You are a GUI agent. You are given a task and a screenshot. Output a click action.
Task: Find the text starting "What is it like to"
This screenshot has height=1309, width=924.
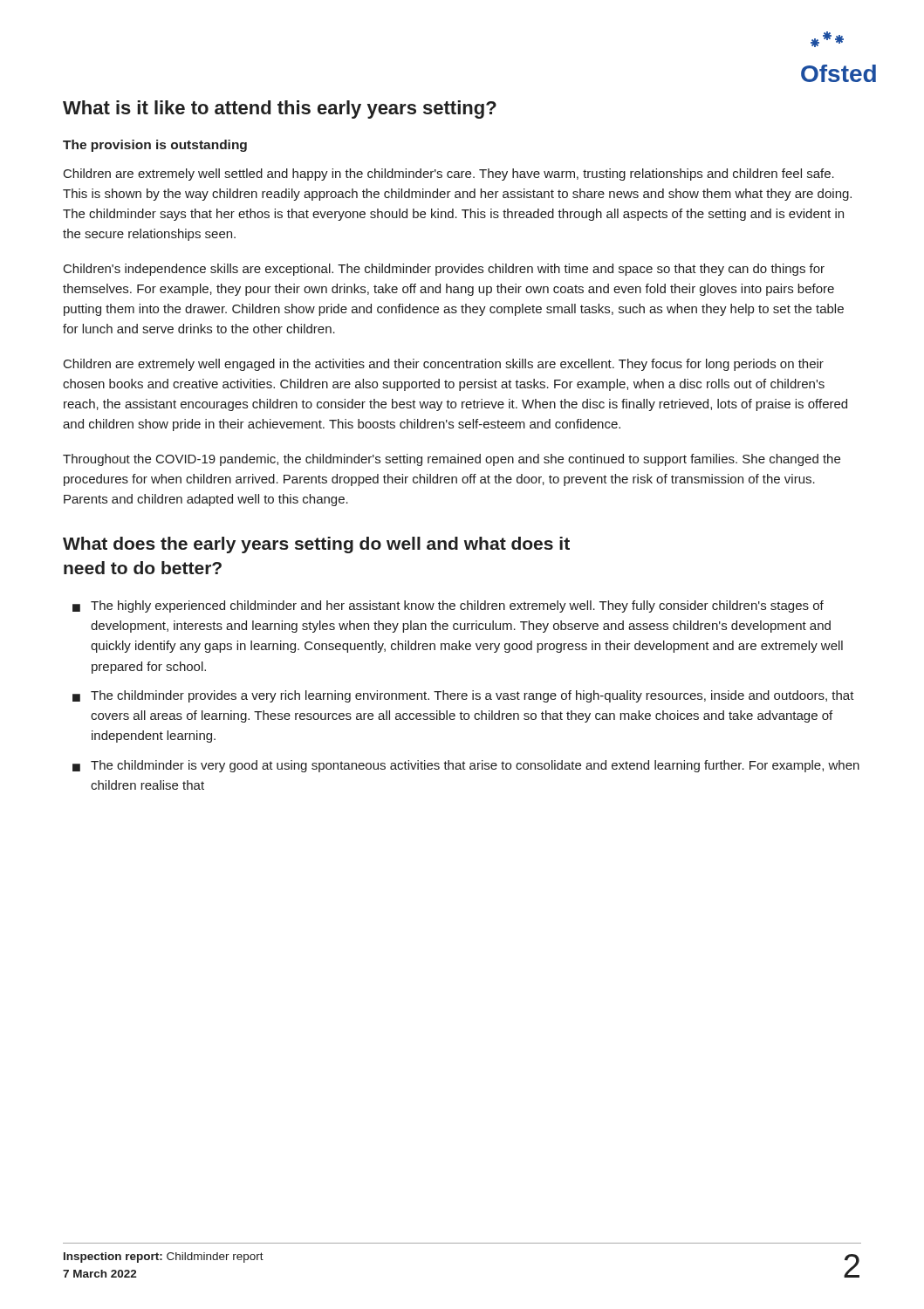(x=280, y=108)
